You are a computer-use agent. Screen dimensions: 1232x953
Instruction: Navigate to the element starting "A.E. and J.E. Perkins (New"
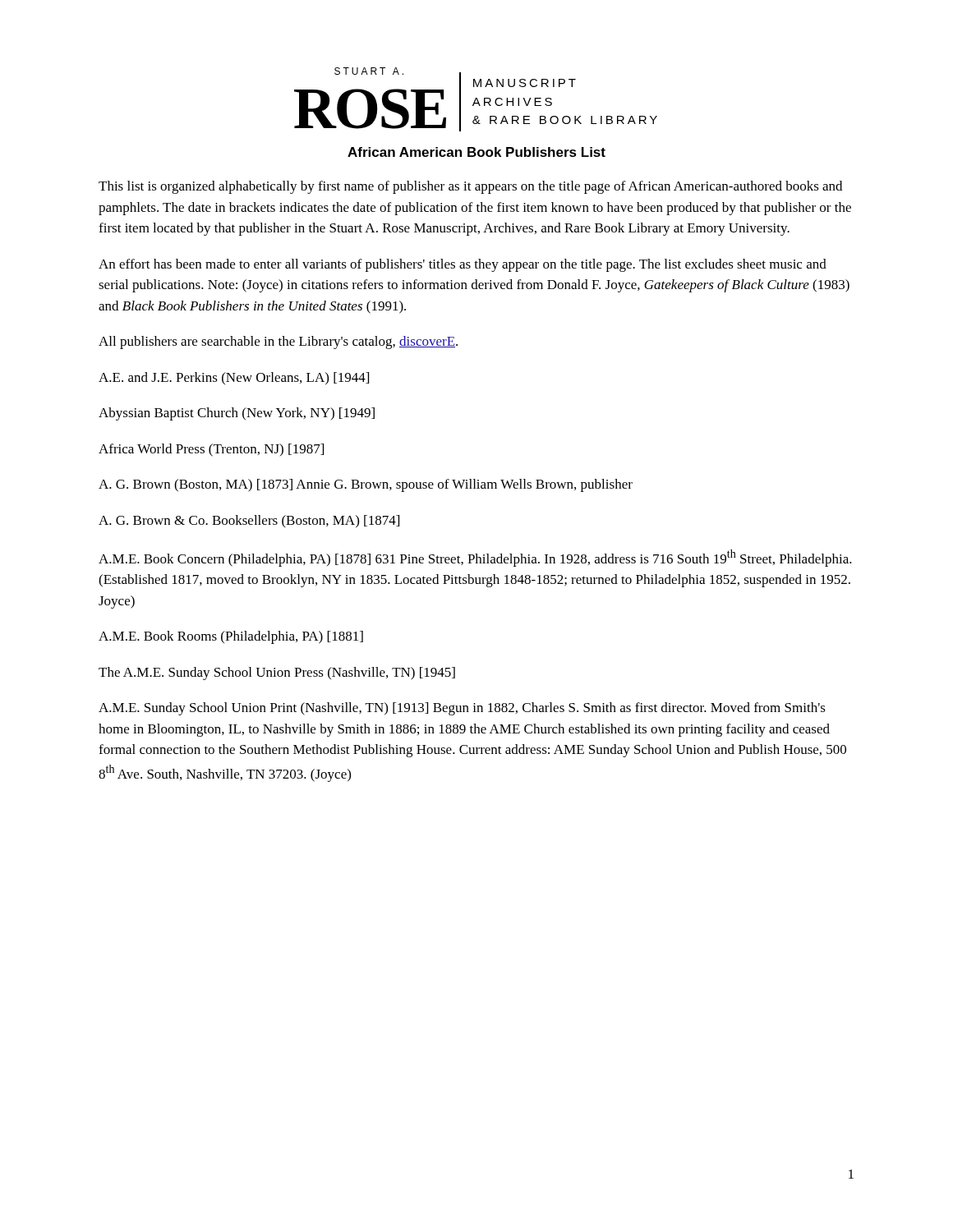pos(234,377)
